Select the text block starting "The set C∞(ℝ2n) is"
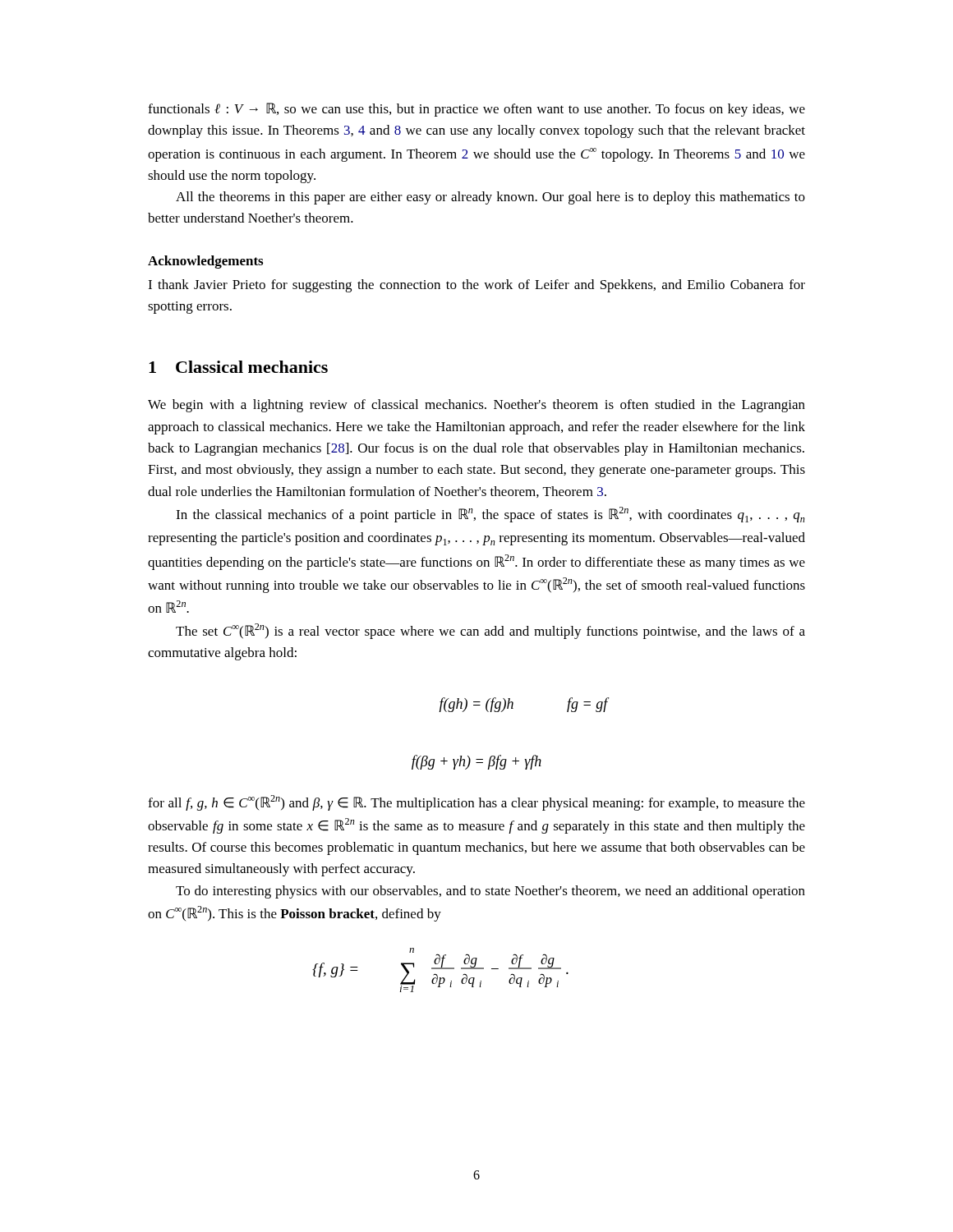Image resolution: width=953 pixels, height=1232 pixels. click(x=476, y=642)
